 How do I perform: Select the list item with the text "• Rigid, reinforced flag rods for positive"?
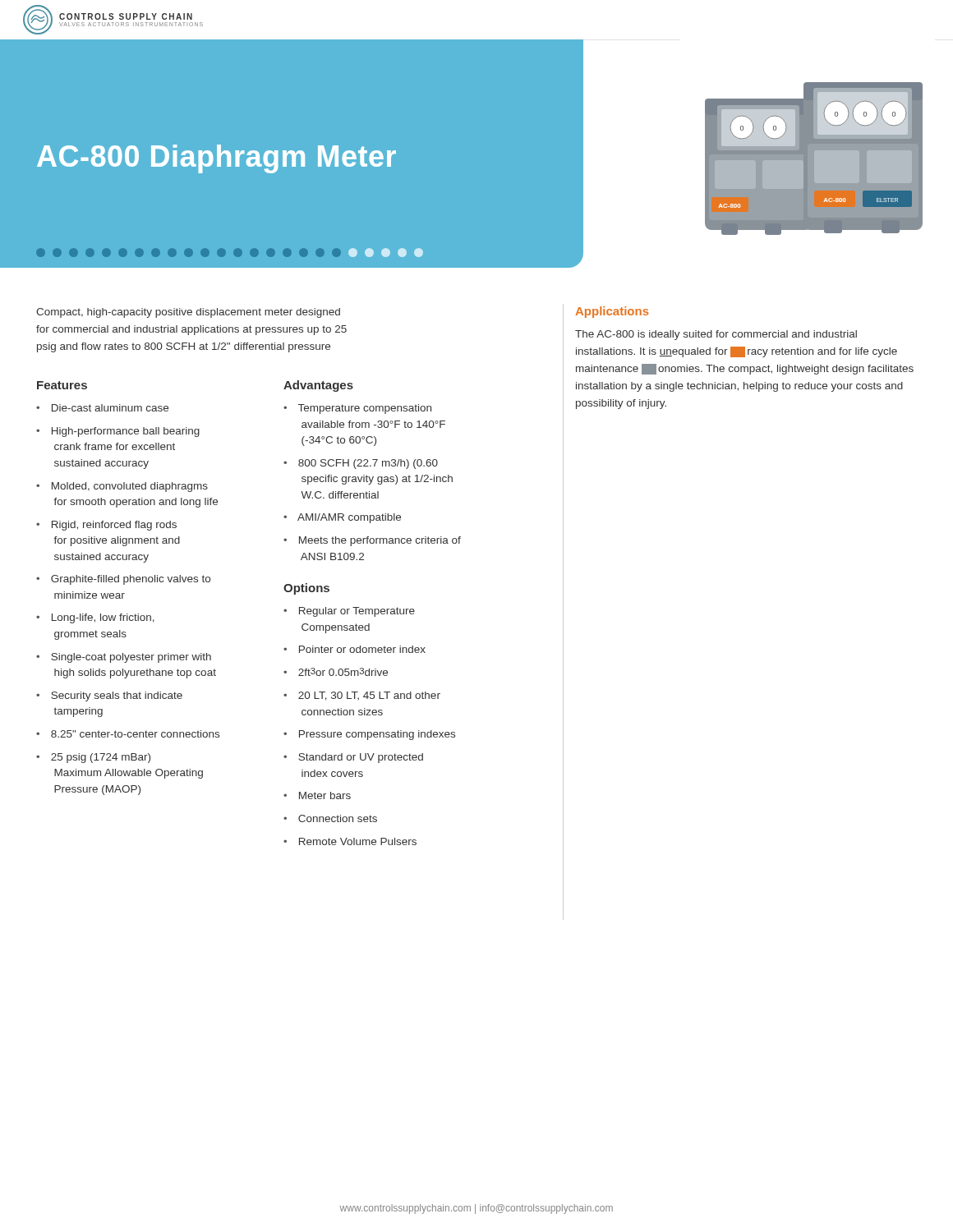[x=108, y=540]
